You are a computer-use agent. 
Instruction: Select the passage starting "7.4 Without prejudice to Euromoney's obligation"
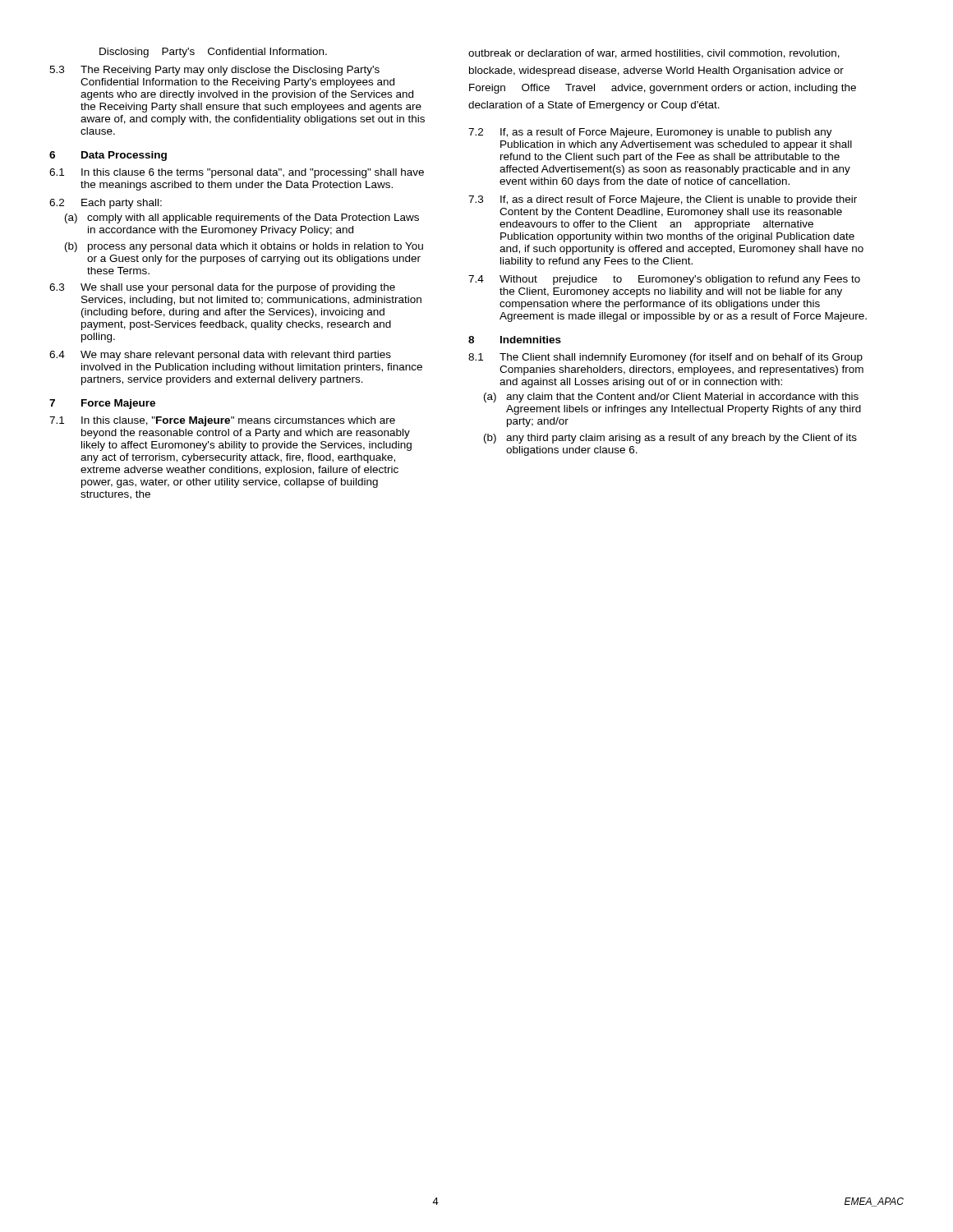pos(670,297)
